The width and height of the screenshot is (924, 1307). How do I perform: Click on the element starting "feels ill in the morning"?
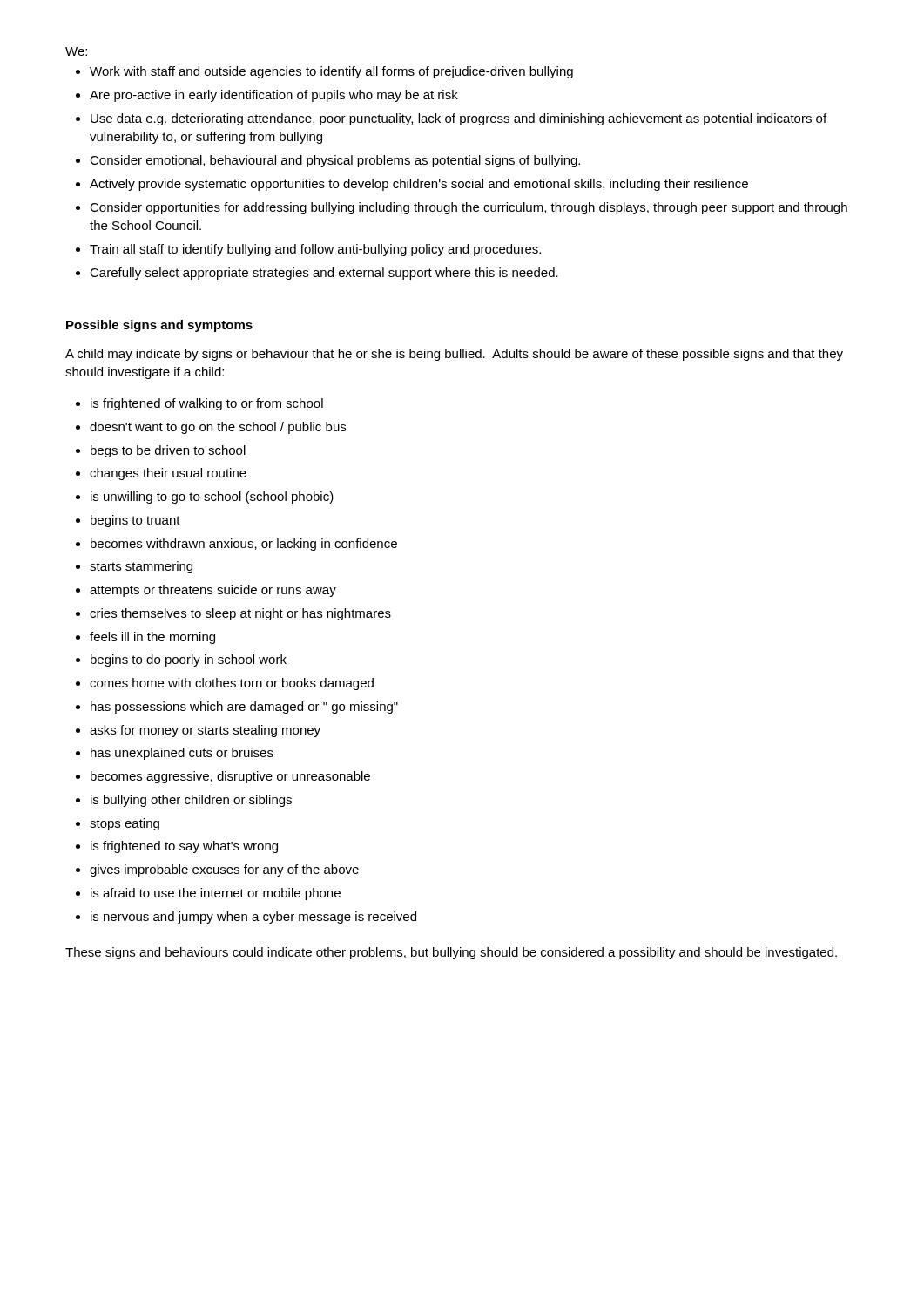coord(152,638)
